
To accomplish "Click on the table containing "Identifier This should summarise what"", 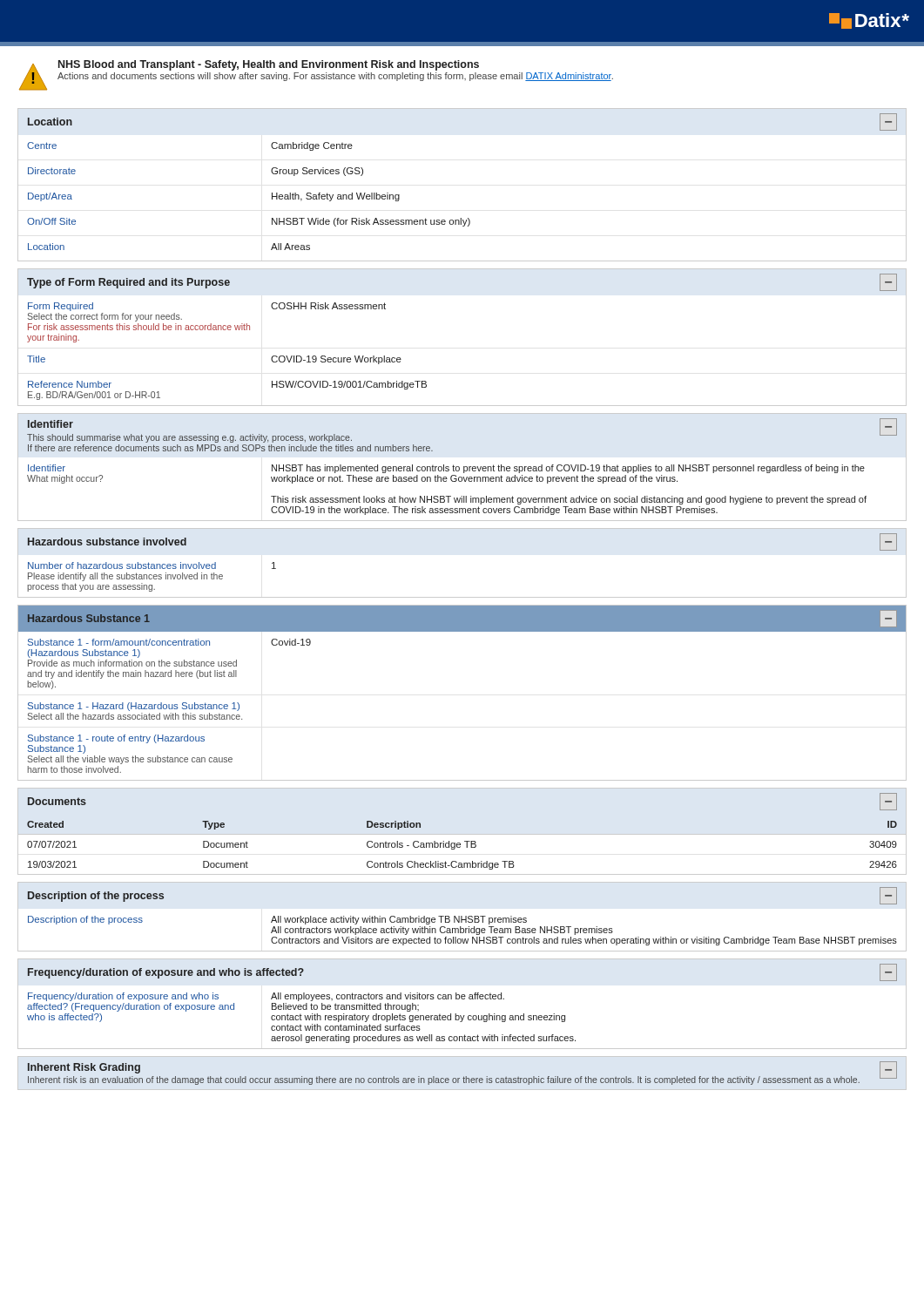I will click(462, 467).
